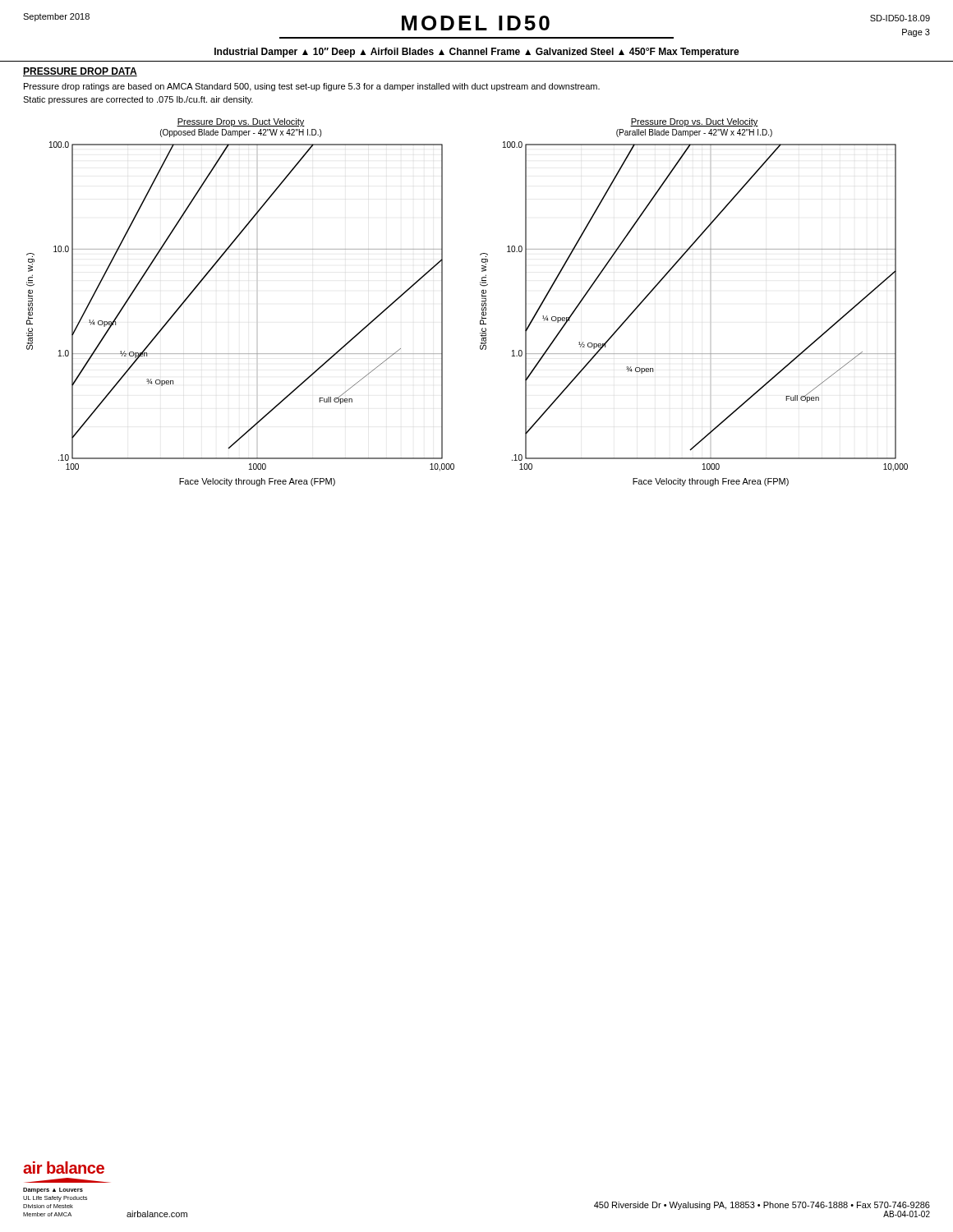The height and width of the screenshot is (1232, 953).
Task: Locate the block starting "PRESSURE DROP DATA"
Action: click(80, 71)
